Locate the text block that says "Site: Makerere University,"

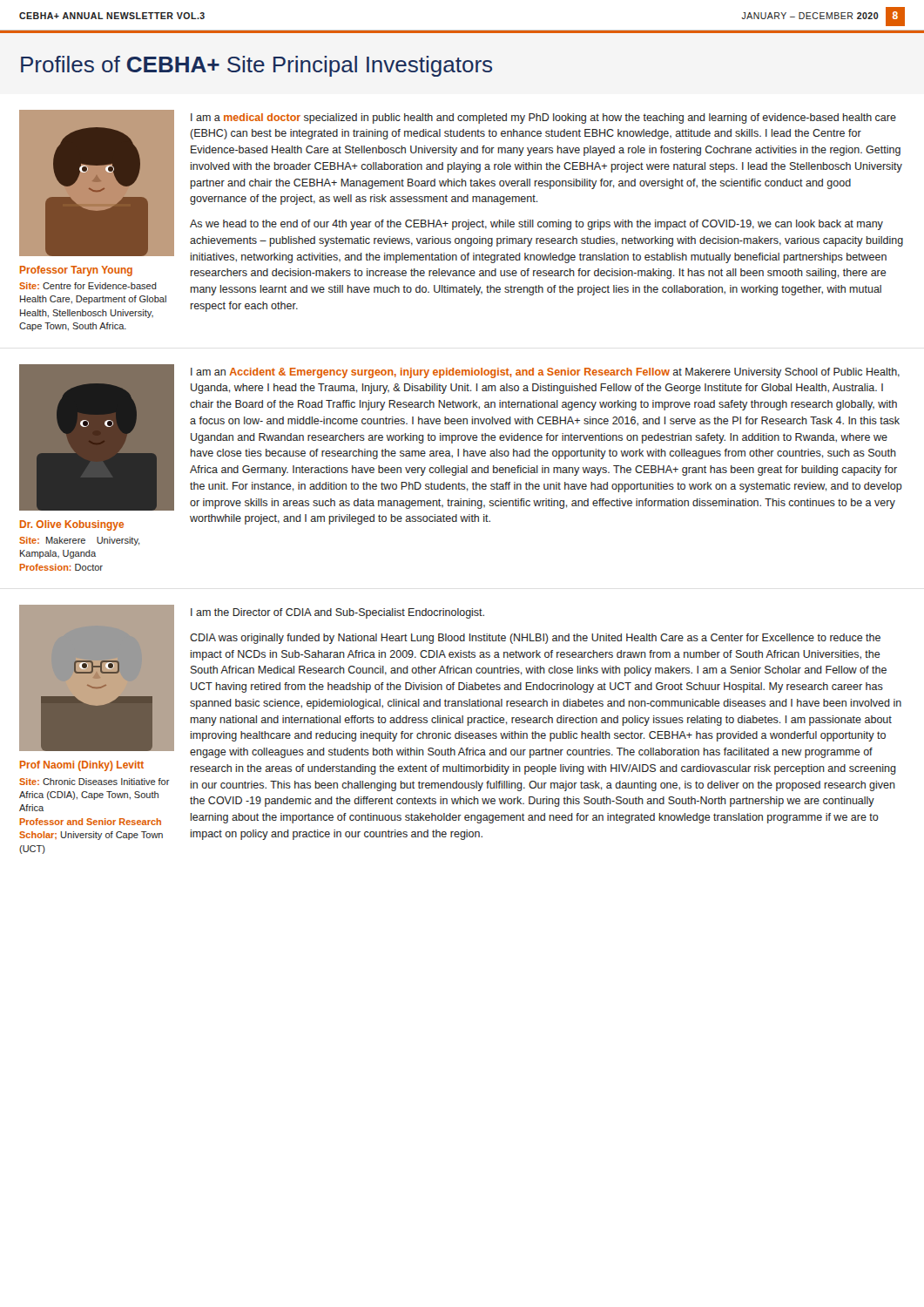point(80,554)
